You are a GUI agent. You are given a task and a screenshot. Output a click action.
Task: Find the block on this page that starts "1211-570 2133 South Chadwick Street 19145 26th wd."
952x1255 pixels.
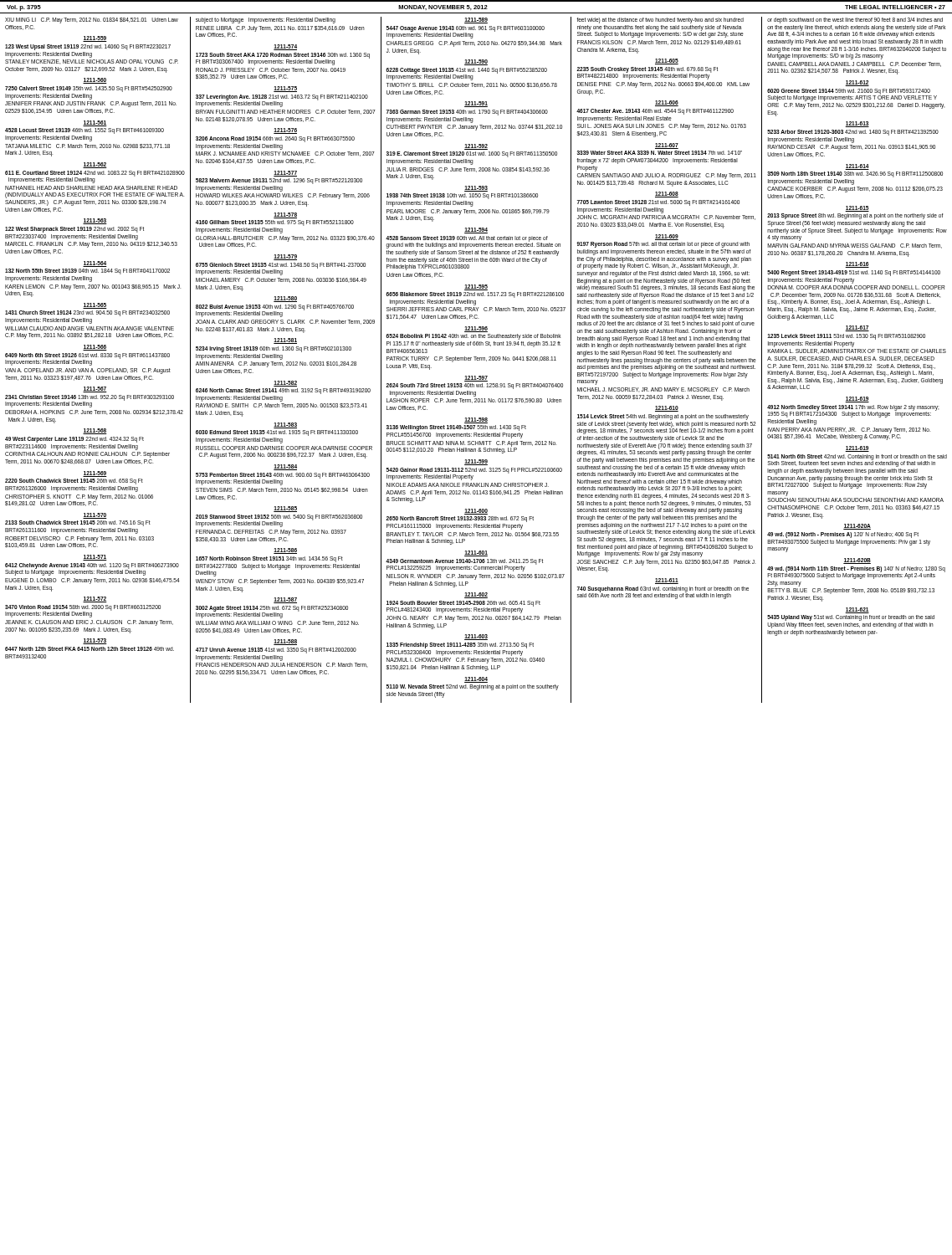[95, 531]
